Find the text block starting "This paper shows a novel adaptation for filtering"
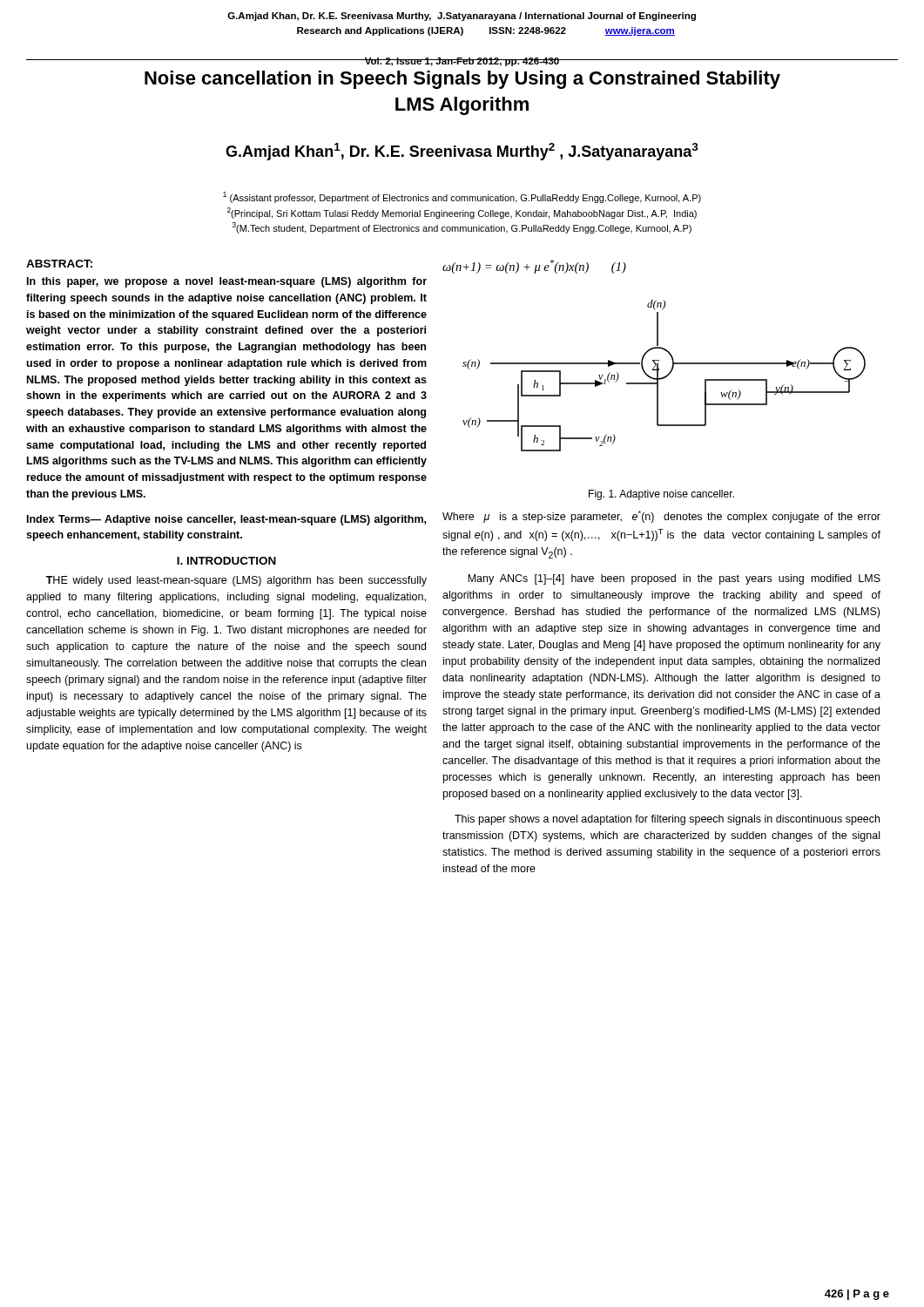924x1307 pixels. [x=661, y=844]
